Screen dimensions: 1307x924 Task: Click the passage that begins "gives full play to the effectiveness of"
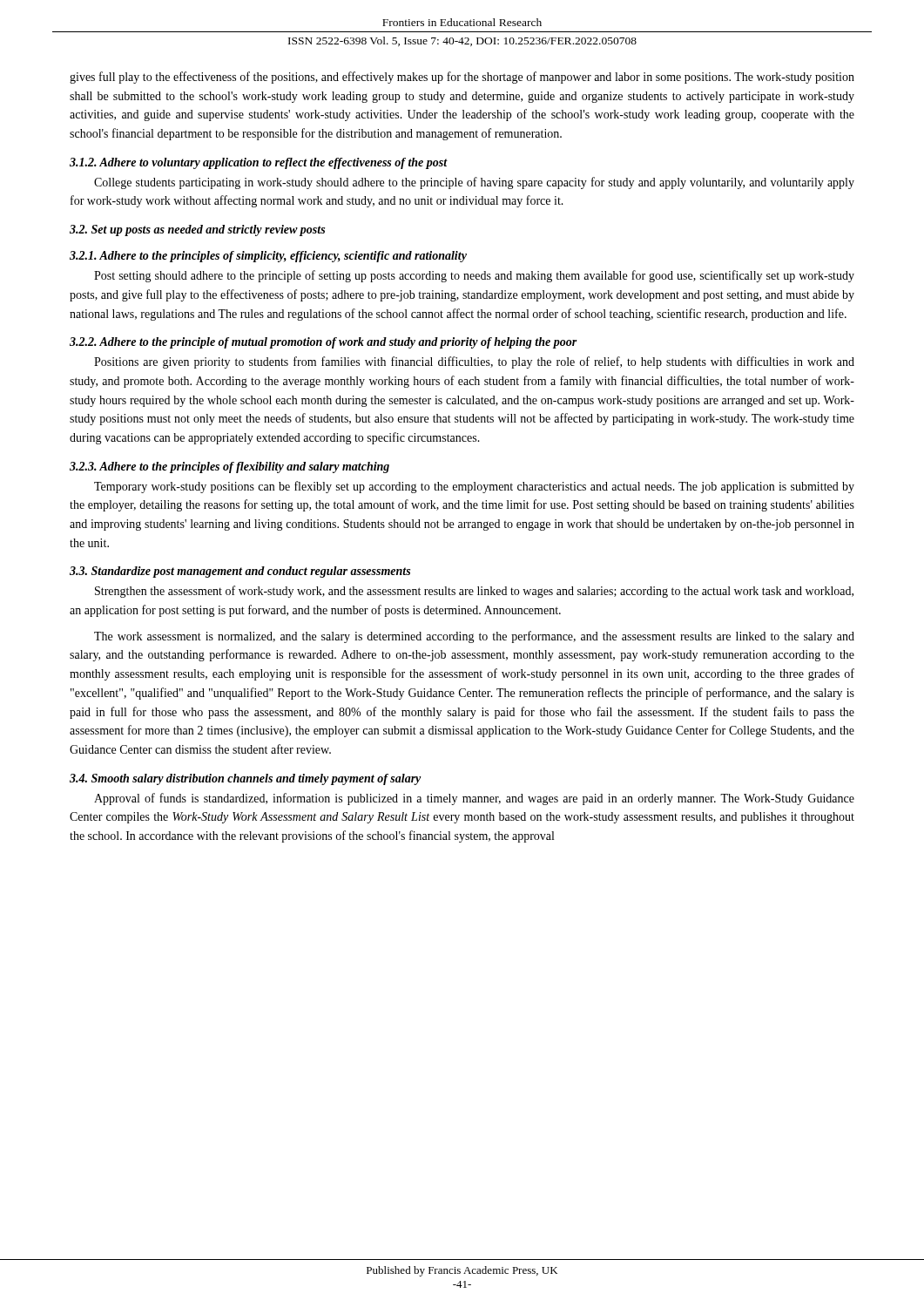[x=462, y=105]
